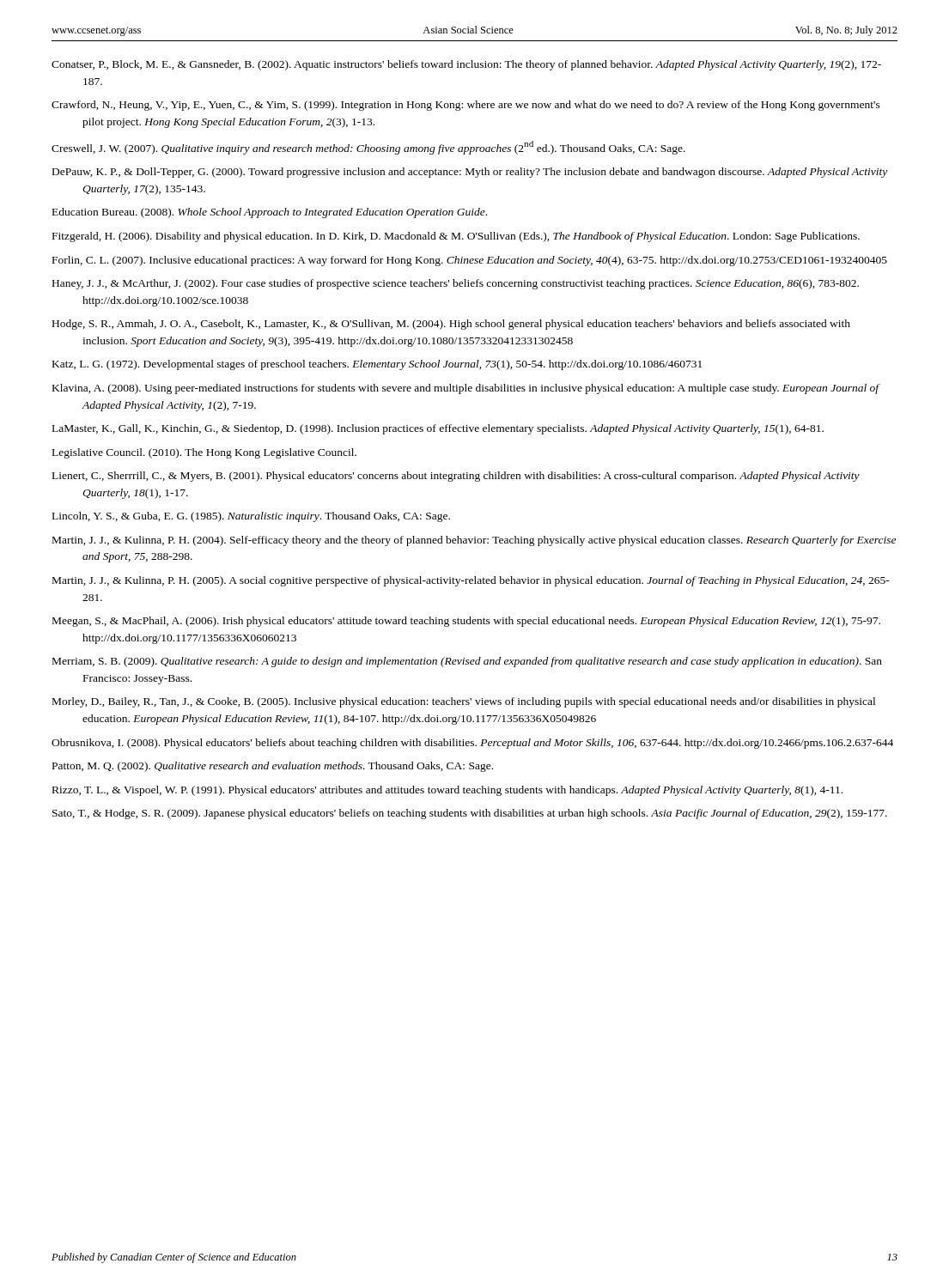The width and height of the screenshot is (949, 1288).
Task: Find the text starting "Creswell, J. W. (2007). Qualitative"
Action: click(x=369, y=146)
